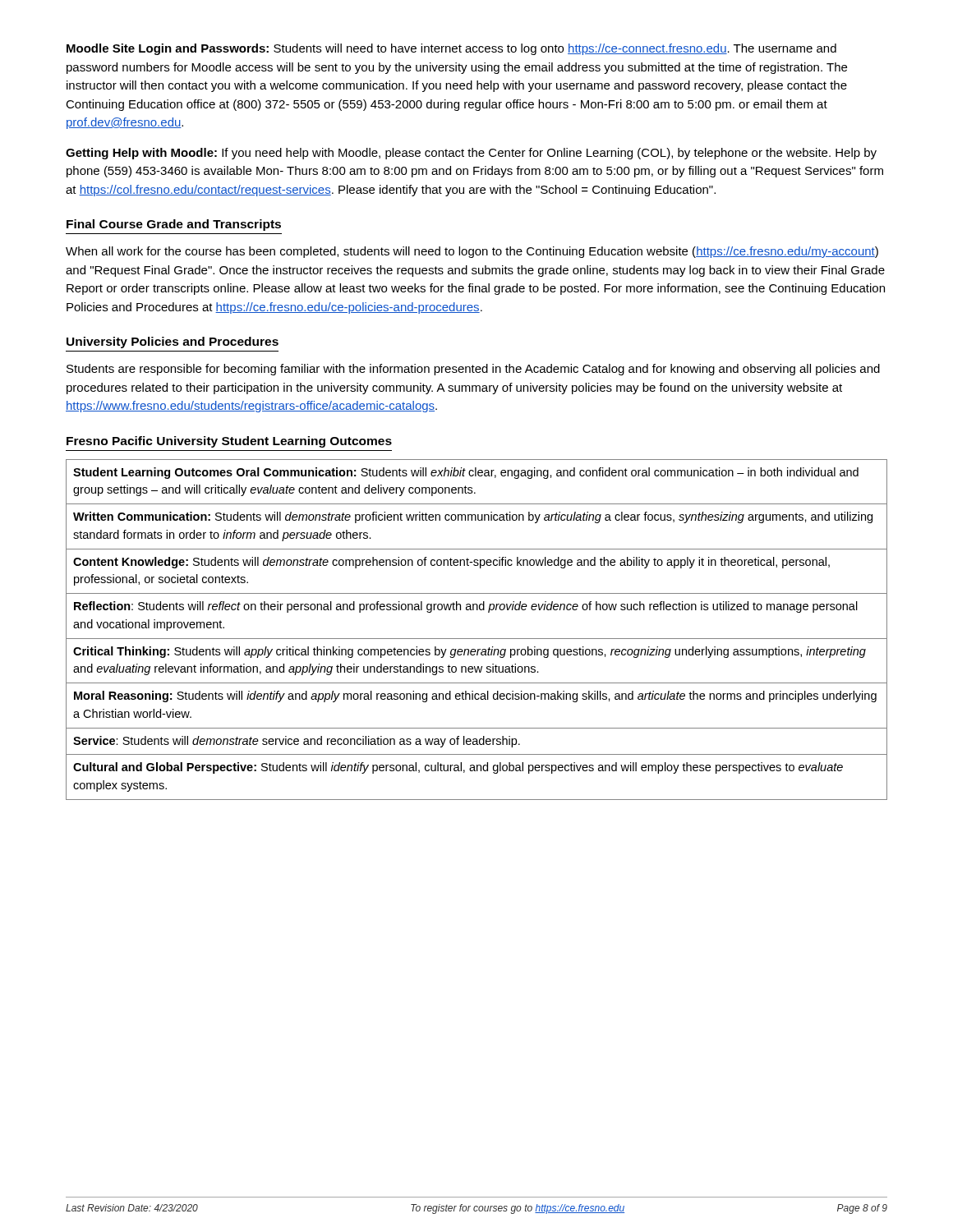Point to the text starting "Moodle Site Login"
This screenshot has width=953, height=1232.
click(457, 85)
